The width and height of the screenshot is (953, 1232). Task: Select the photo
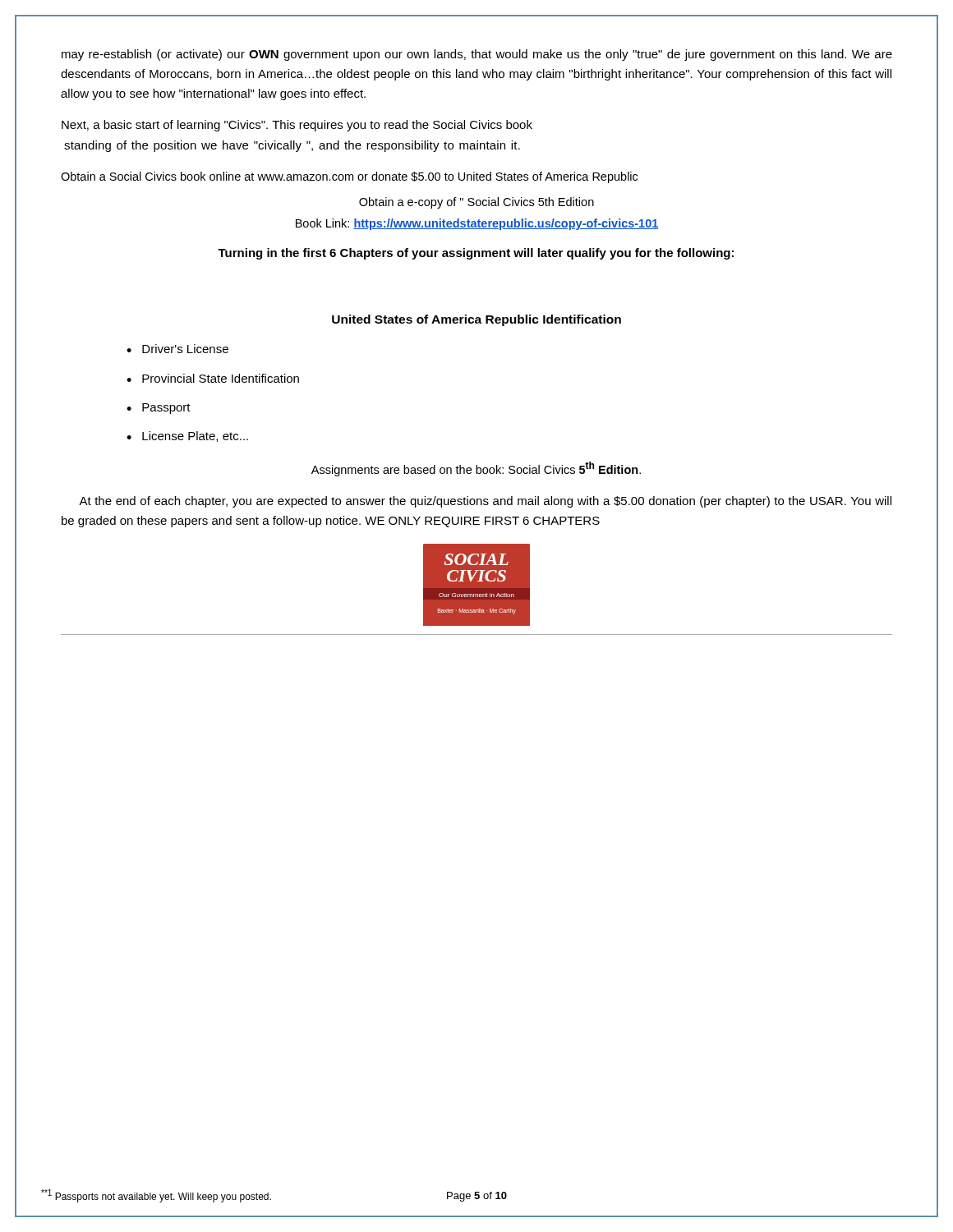(x=476, y=586)
